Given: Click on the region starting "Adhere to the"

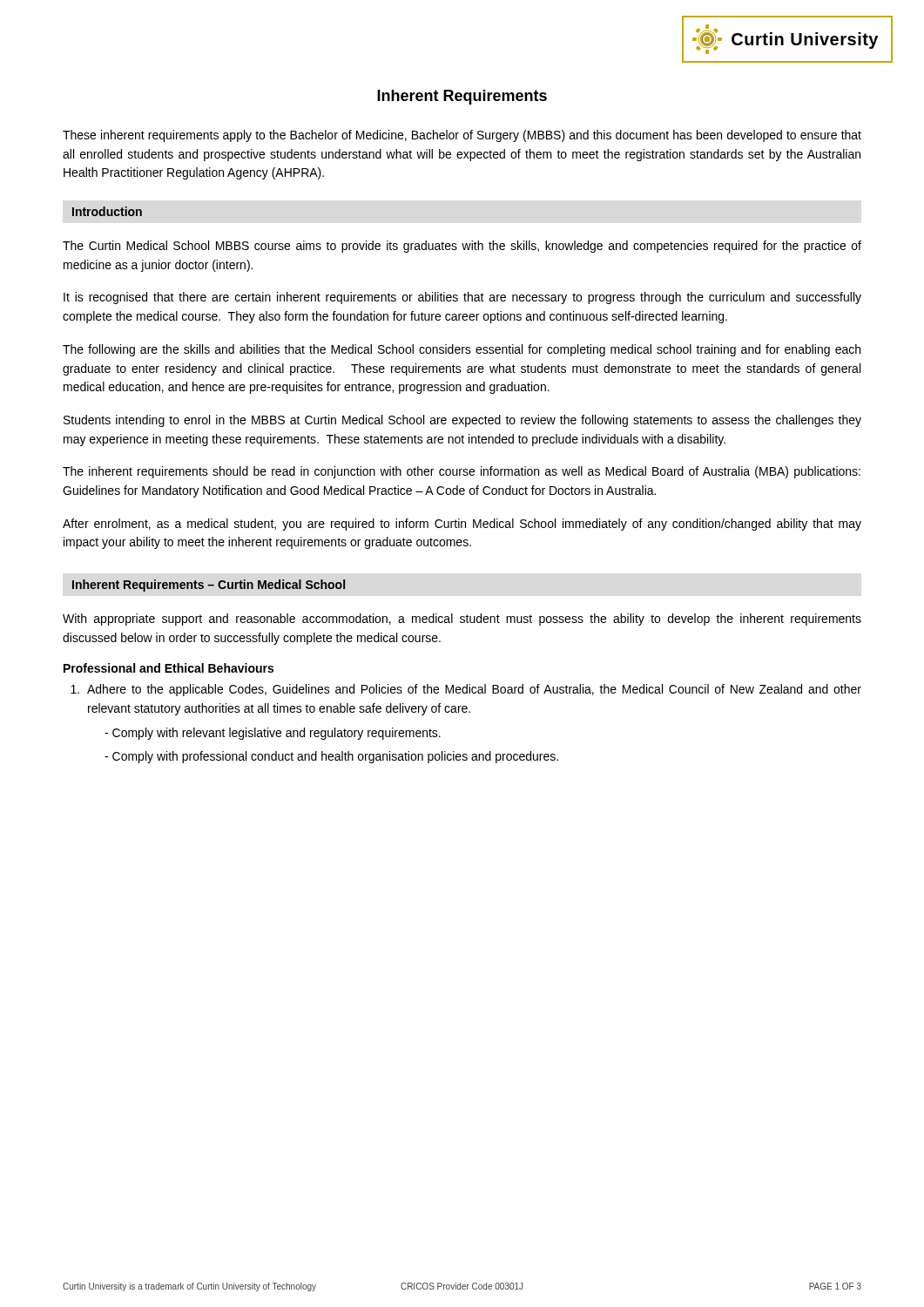Looking at the screenshot, I should tap(466, 690).
